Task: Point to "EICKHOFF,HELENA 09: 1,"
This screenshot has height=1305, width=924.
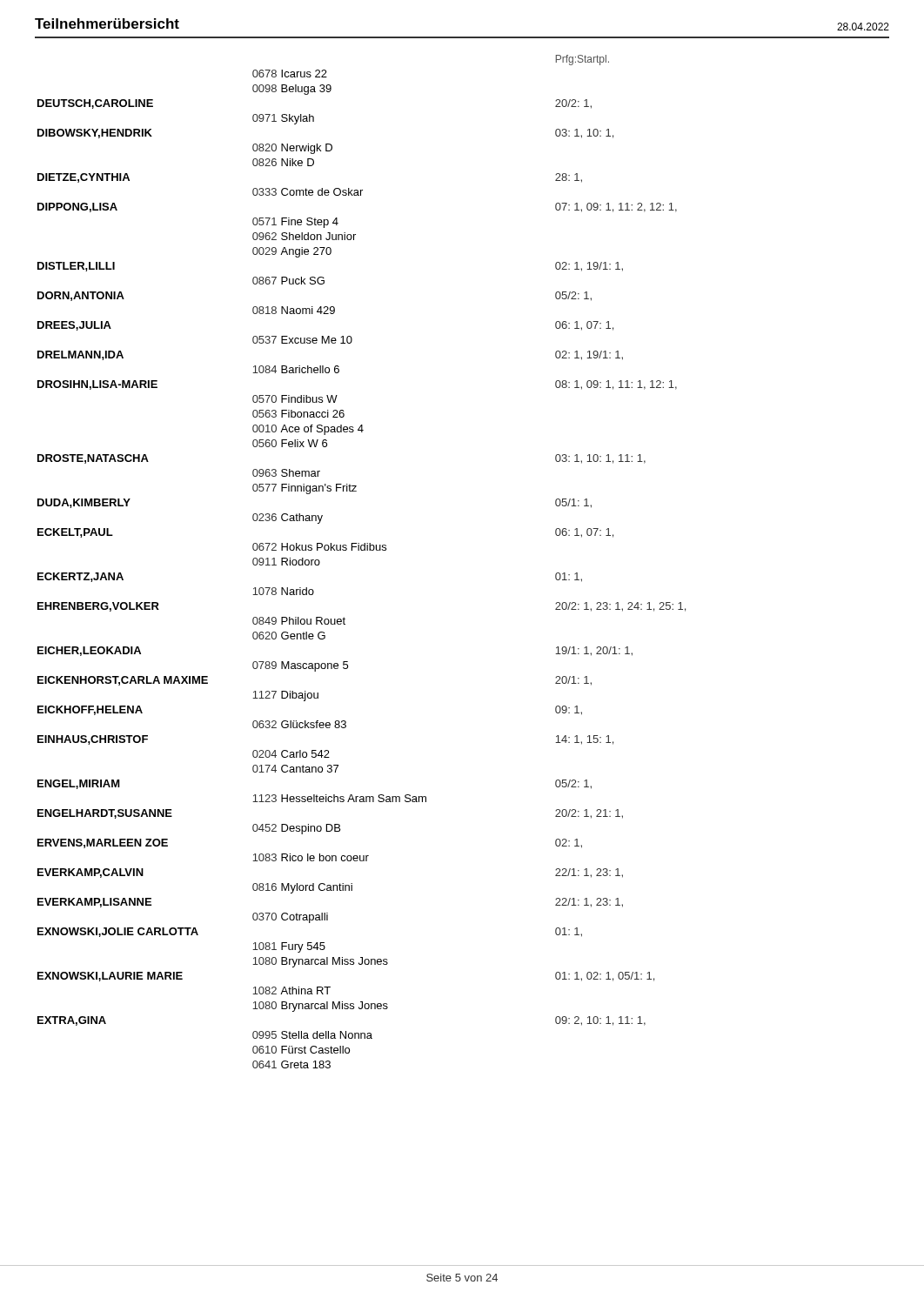Action: coord(92,710)
